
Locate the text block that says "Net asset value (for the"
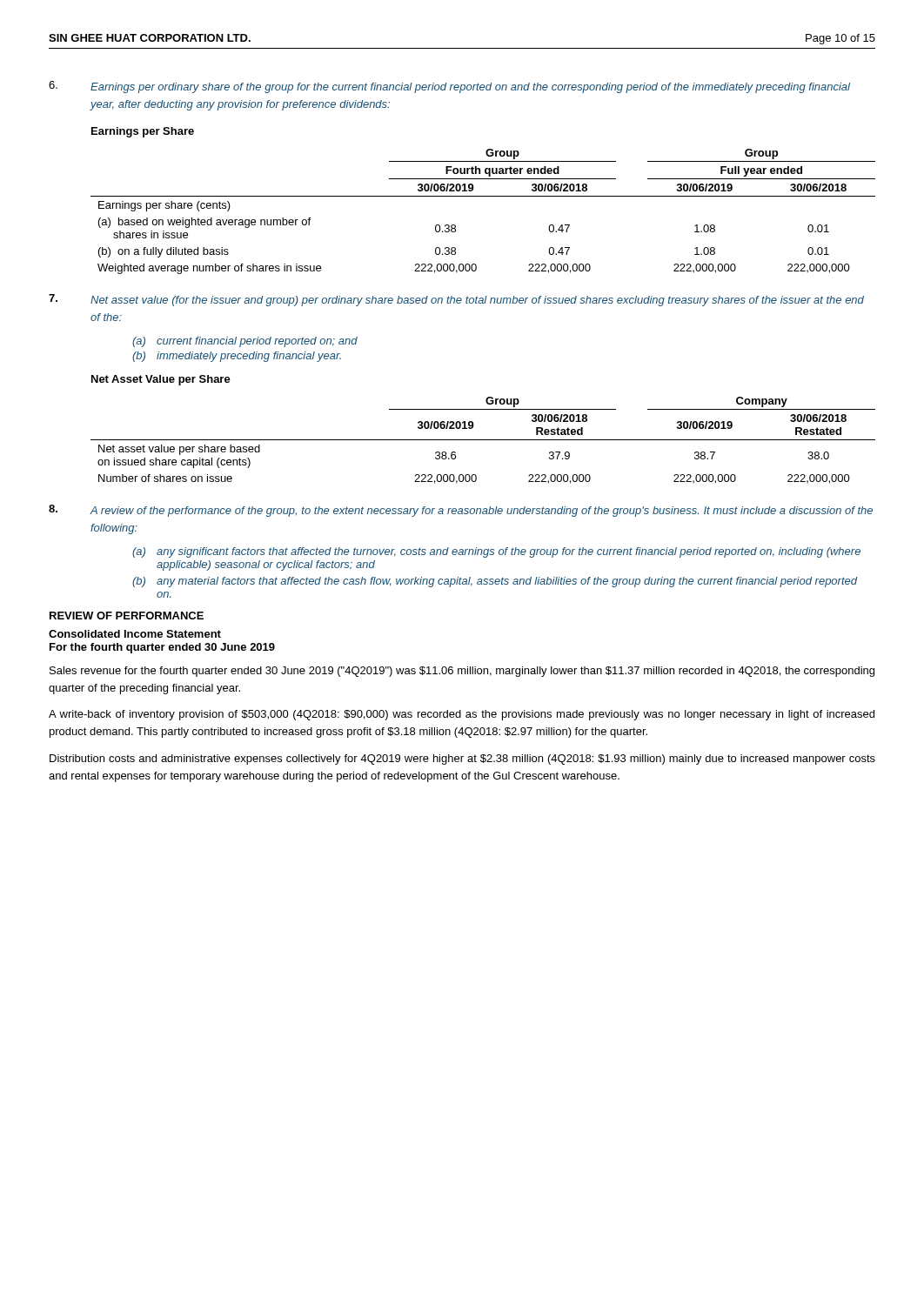(477, 308)
